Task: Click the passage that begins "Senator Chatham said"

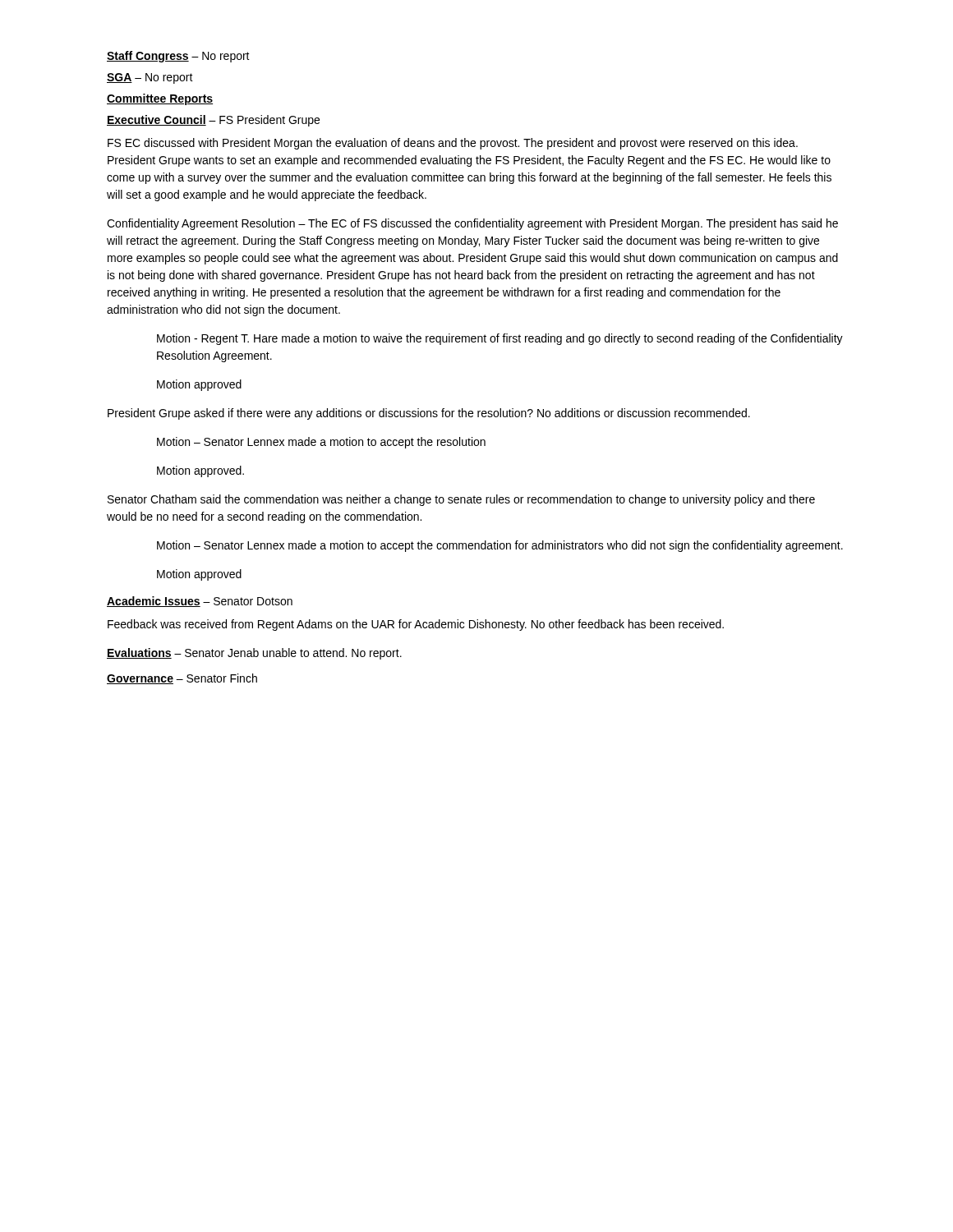Action: point(461,508)
